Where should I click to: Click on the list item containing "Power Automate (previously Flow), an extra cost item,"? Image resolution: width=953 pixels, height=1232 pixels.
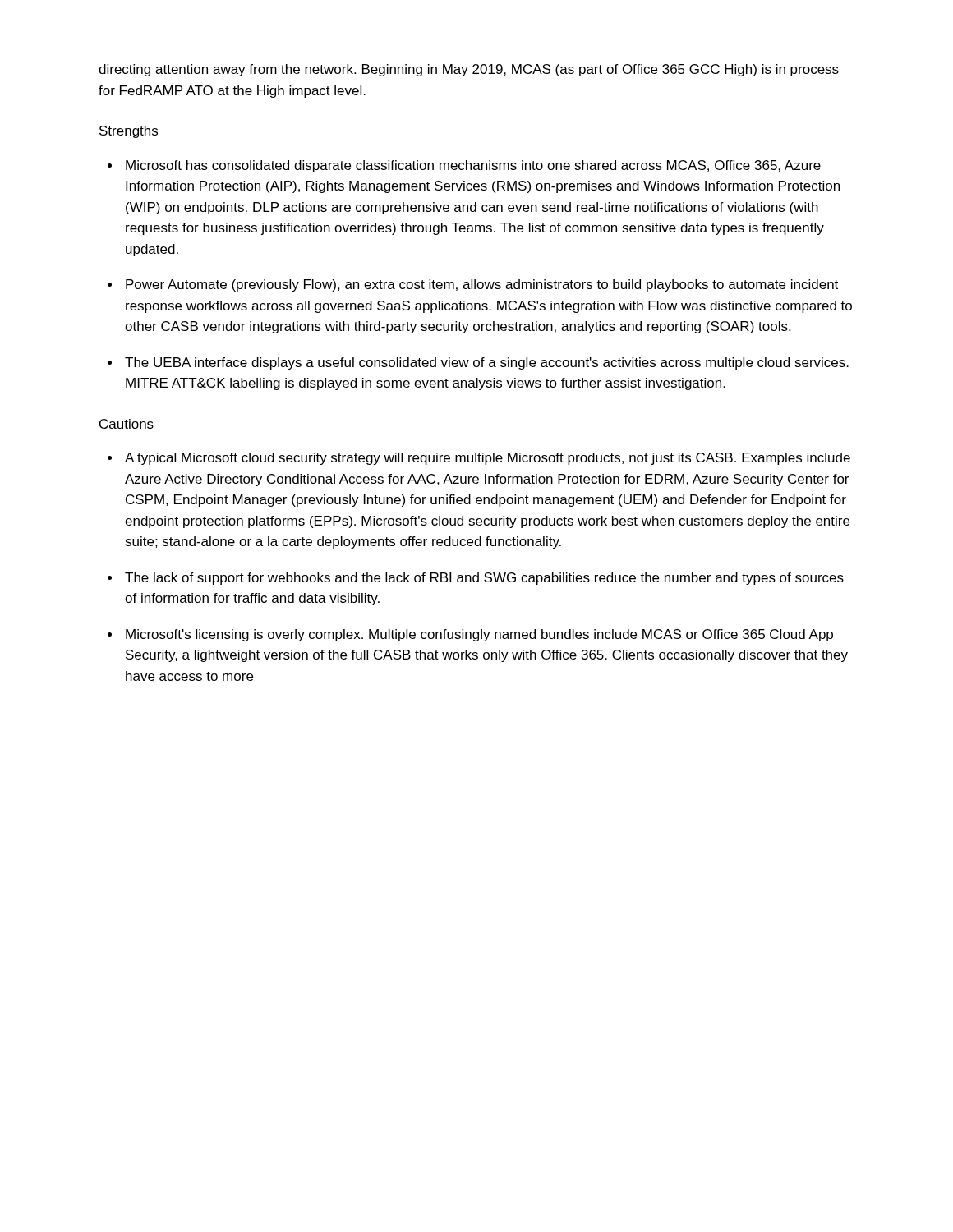tap(489, 306)
